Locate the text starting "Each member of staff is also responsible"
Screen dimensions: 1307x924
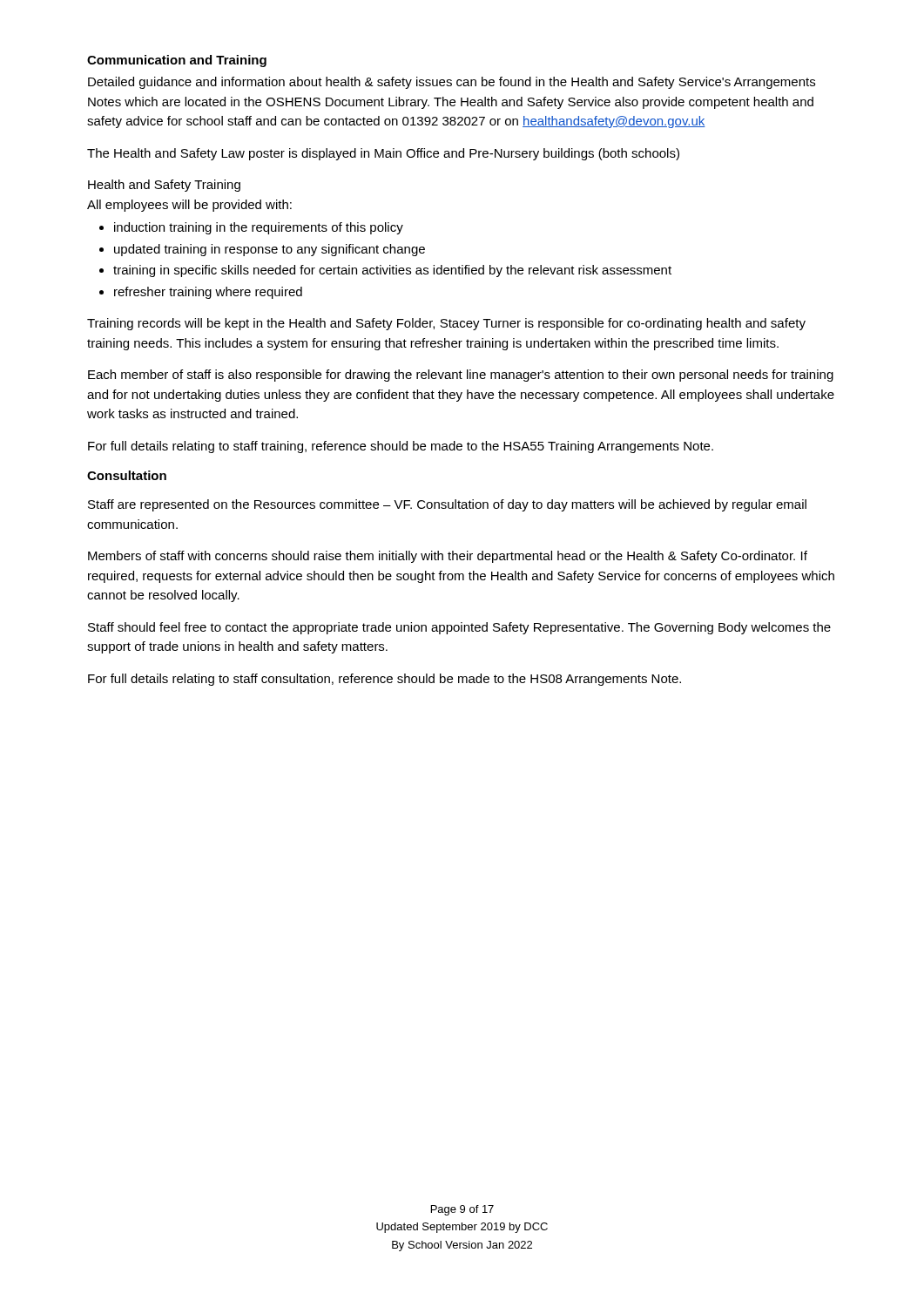[x=461, y=394]
